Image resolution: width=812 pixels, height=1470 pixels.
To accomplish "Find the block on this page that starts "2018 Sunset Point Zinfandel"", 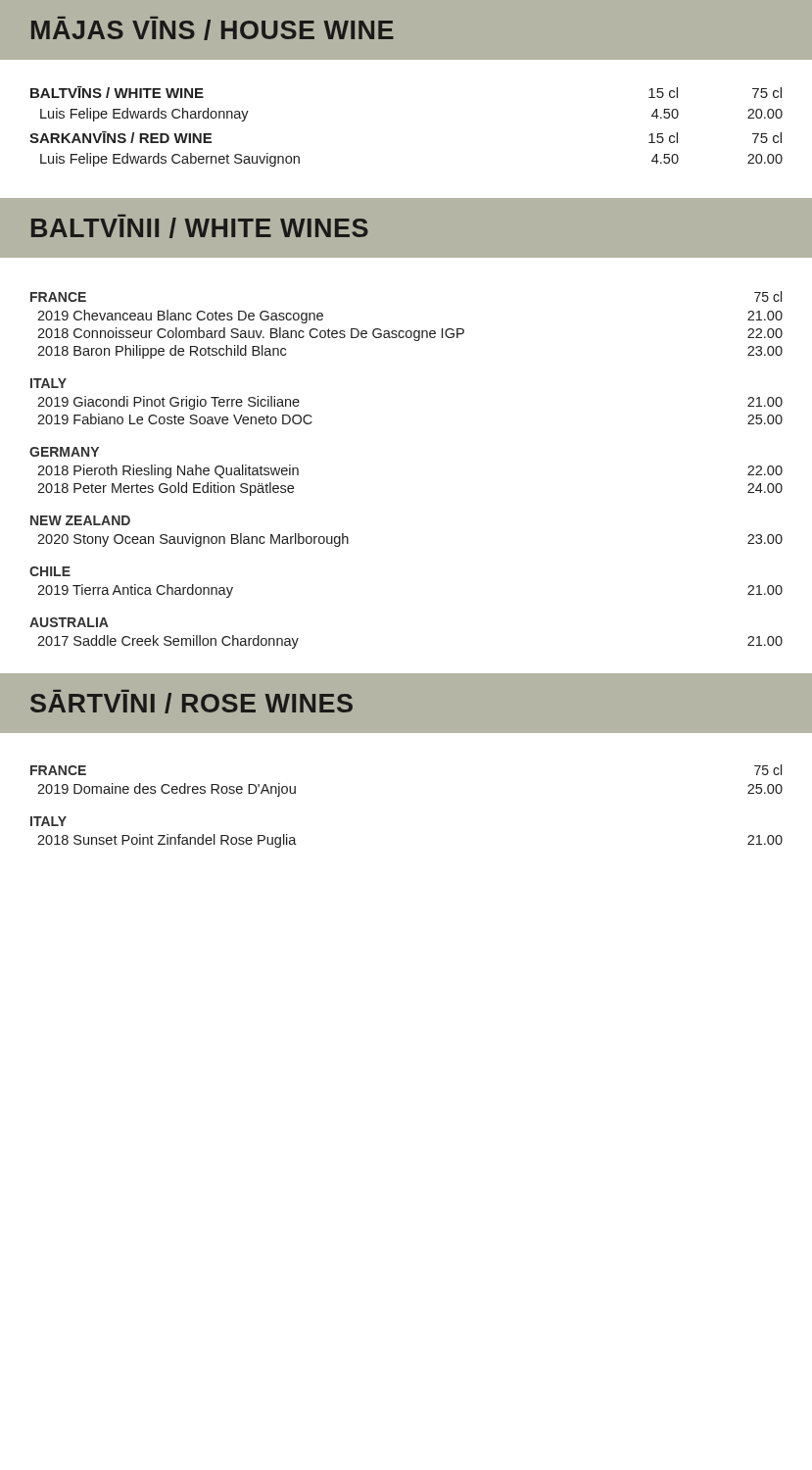I will coord(167,840).
